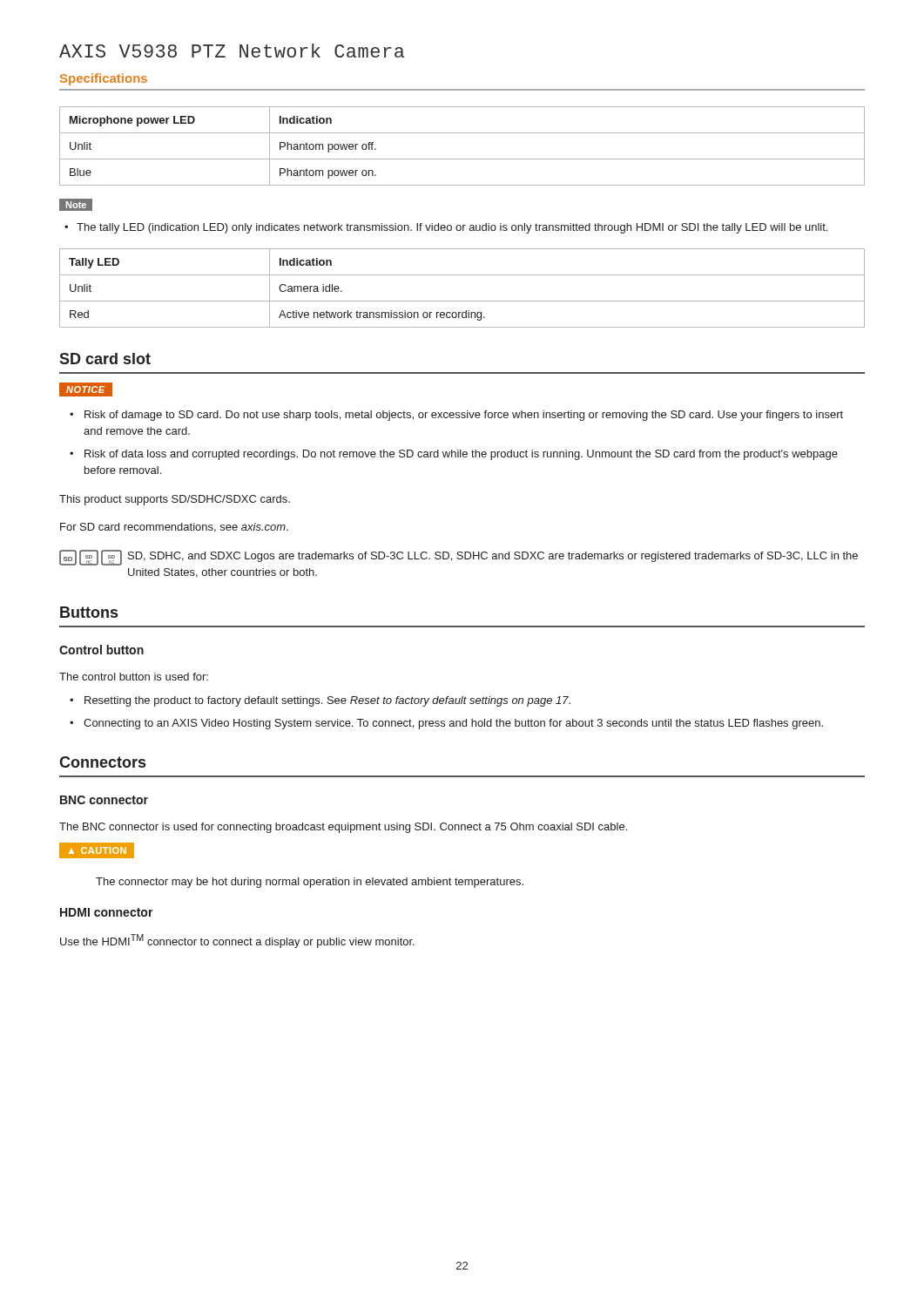The image size is (924, 1307).
Task: Select the table that reads "Camera idle."
Action: pos(462,288)
